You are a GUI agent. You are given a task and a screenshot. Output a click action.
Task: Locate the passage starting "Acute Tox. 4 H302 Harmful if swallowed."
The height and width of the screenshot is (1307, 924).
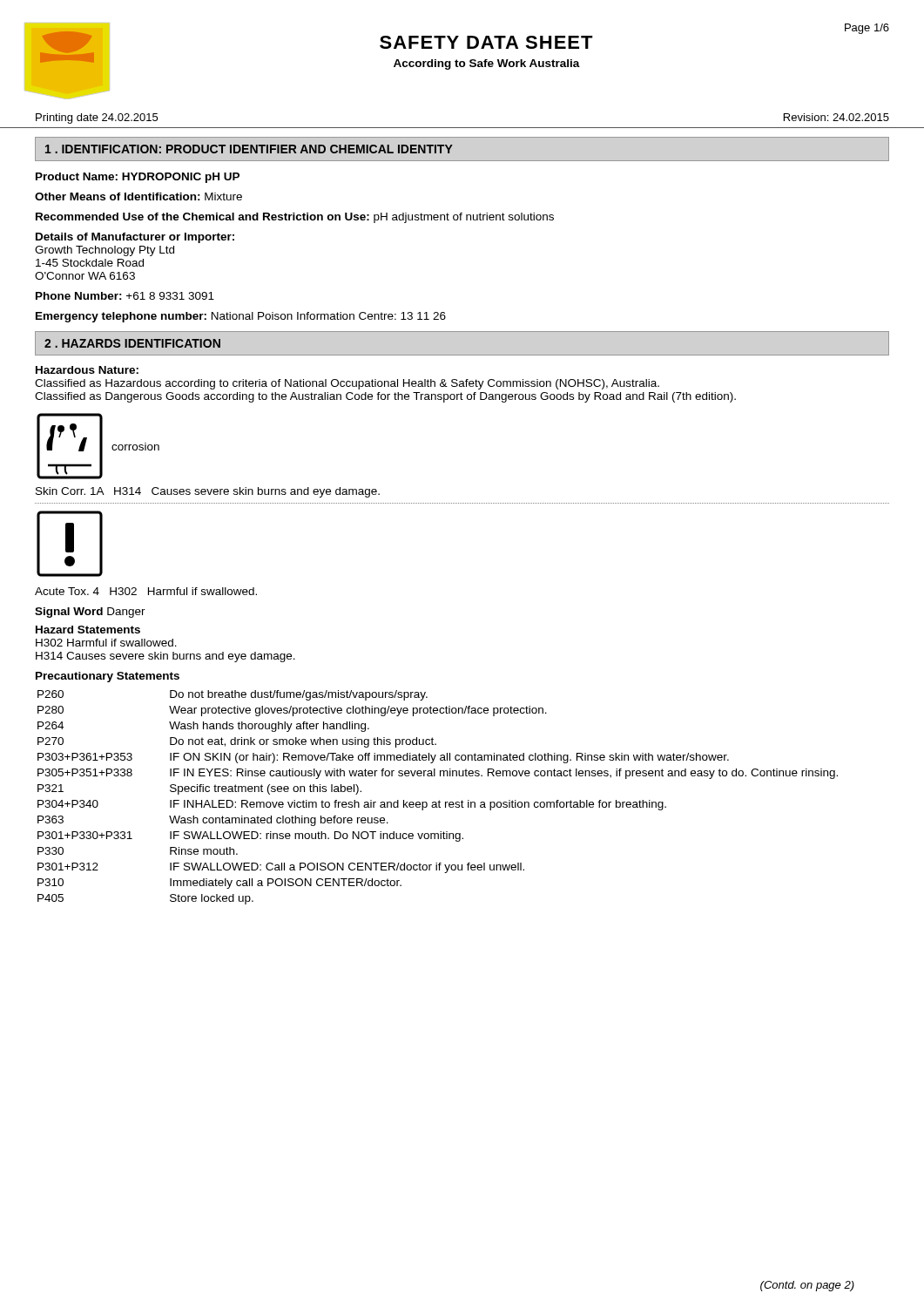click(146, 591)
